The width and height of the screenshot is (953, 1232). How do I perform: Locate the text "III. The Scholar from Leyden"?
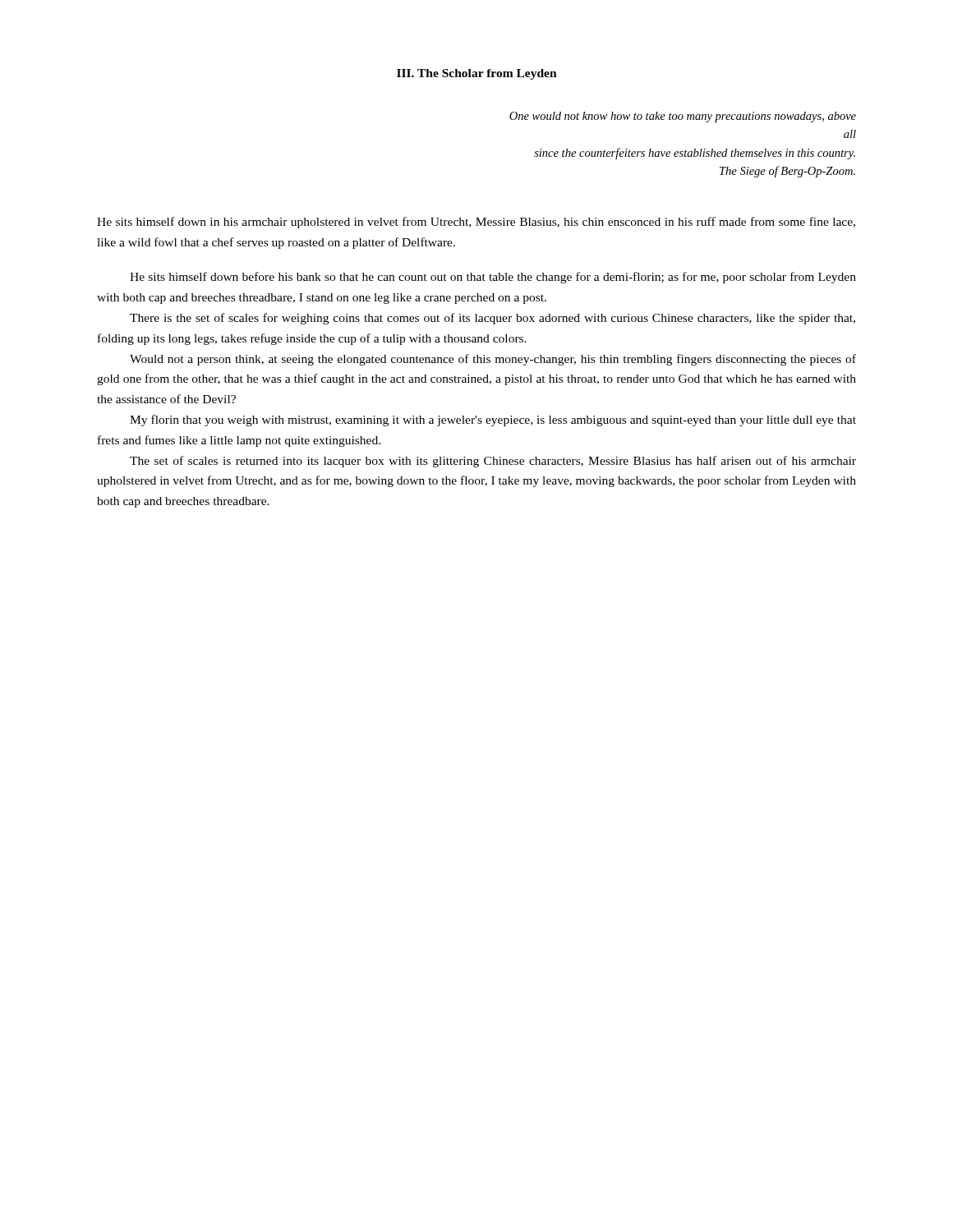click(476, 73)
